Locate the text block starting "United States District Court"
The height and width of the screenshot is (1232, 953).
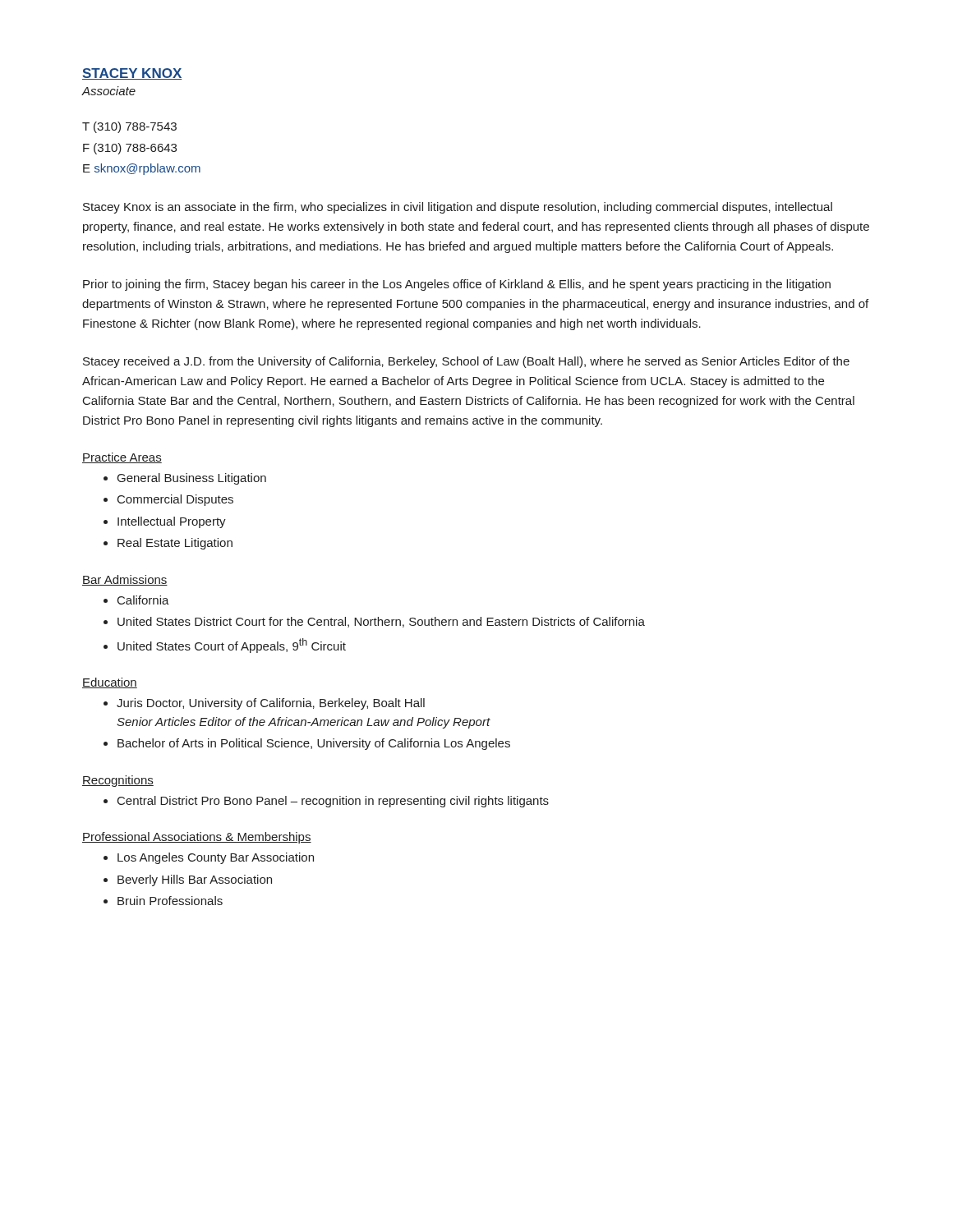[381, 621]
